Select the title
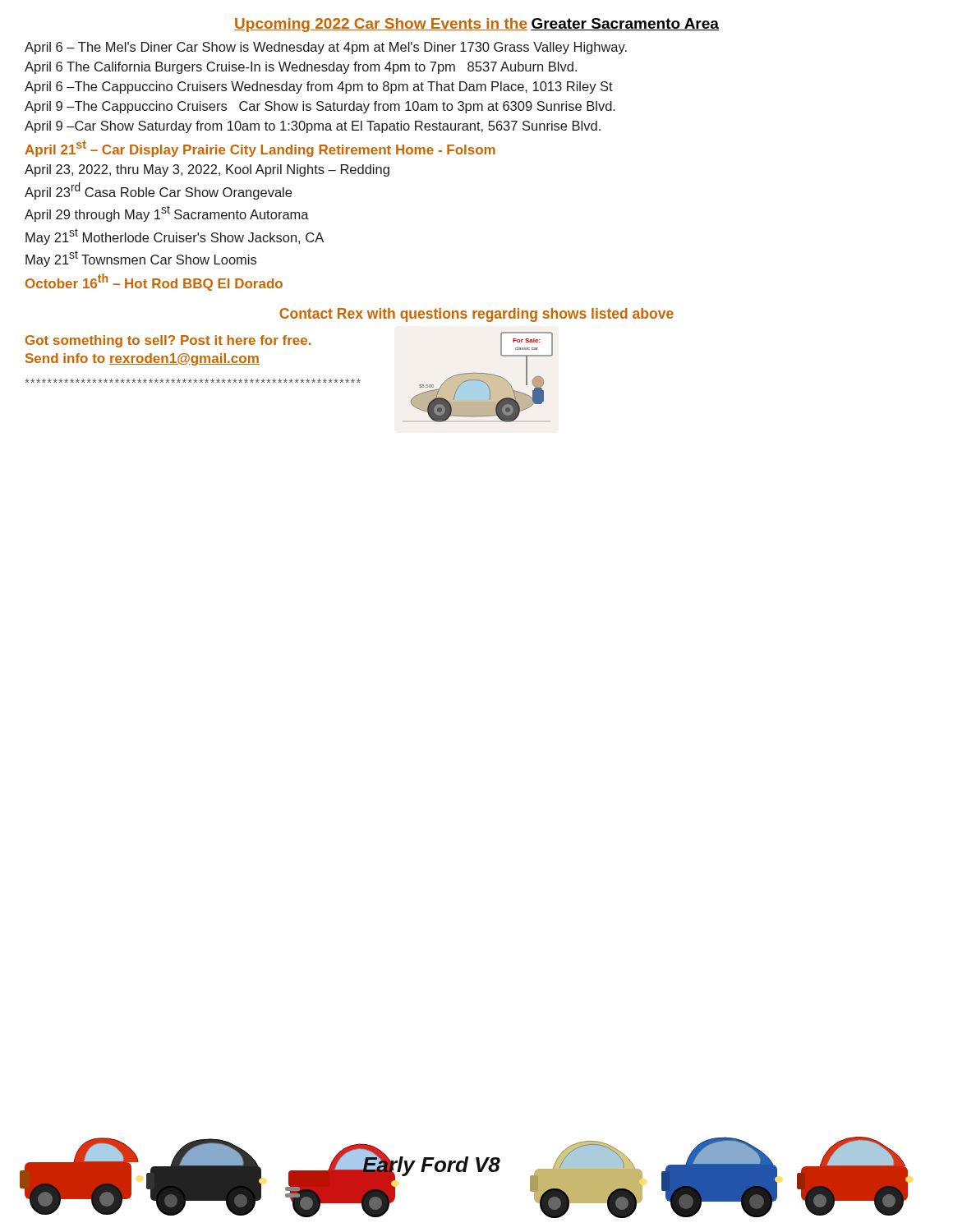Viewport: 953px width, 1232px height. [x=476, y=23]
